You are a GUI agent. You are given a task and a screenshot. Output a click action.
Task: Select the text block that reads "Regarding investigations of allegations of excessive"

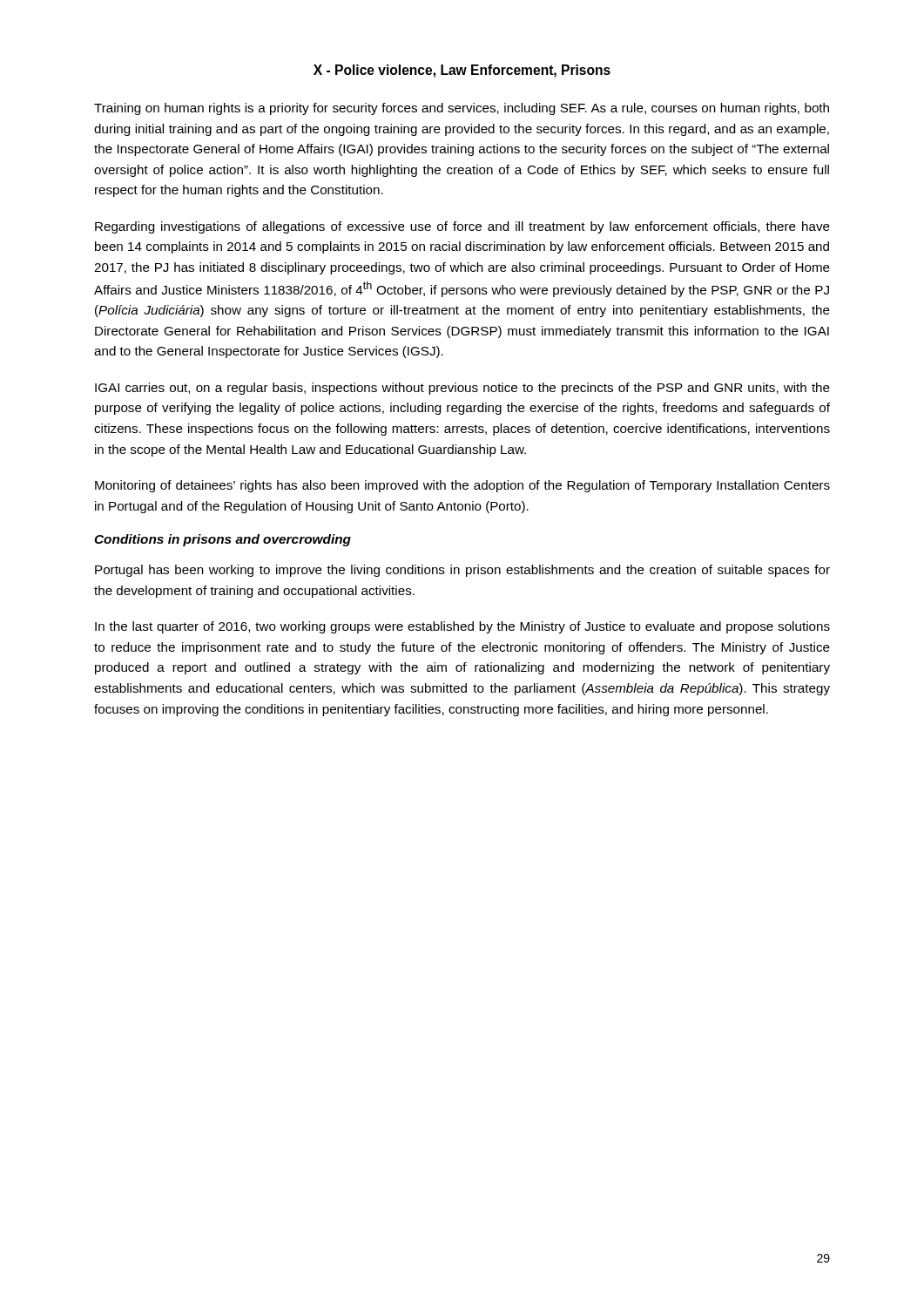(x=462, y=288)
